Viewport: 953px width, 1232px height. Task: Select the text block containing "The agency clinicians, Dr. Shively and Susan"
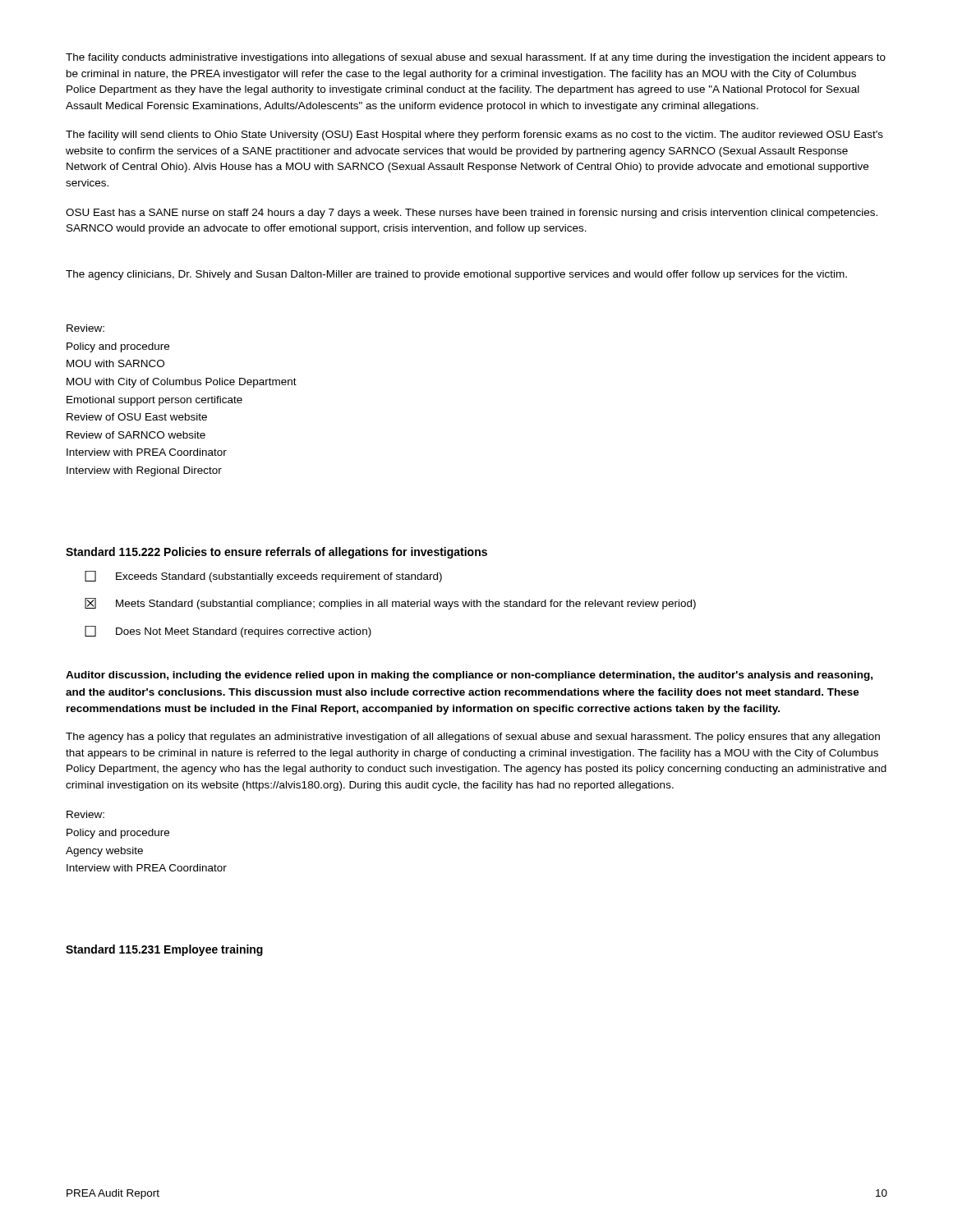click(x=457, y=274)
